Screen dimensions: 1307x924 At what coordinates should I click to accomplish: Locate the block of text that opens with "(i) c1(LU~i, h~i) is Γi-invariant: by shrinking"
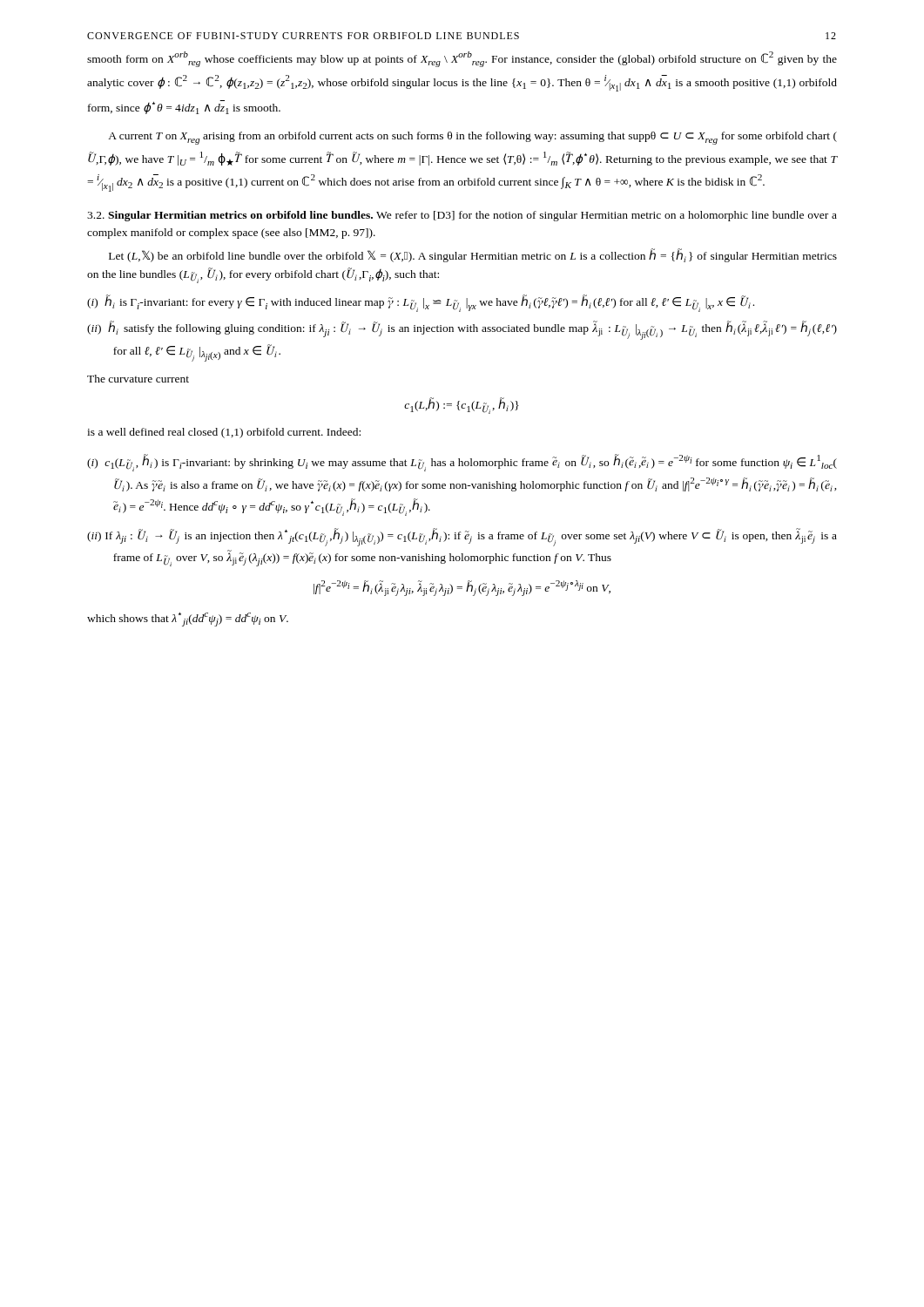tap(462, 484)
